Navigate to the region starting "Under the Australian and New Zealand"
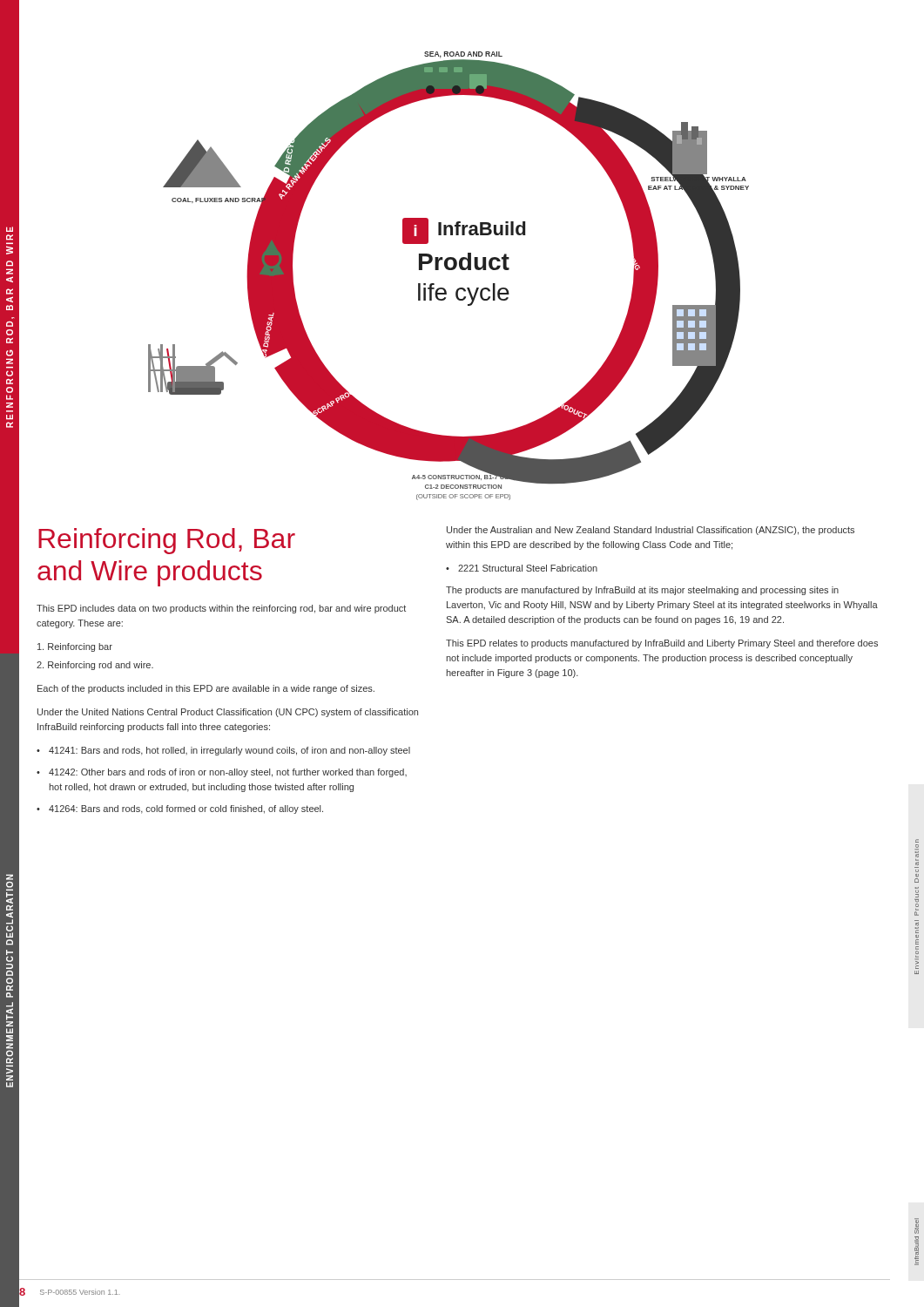The height and width of the screenshot is (1307, 924). (x=650, y=537)
